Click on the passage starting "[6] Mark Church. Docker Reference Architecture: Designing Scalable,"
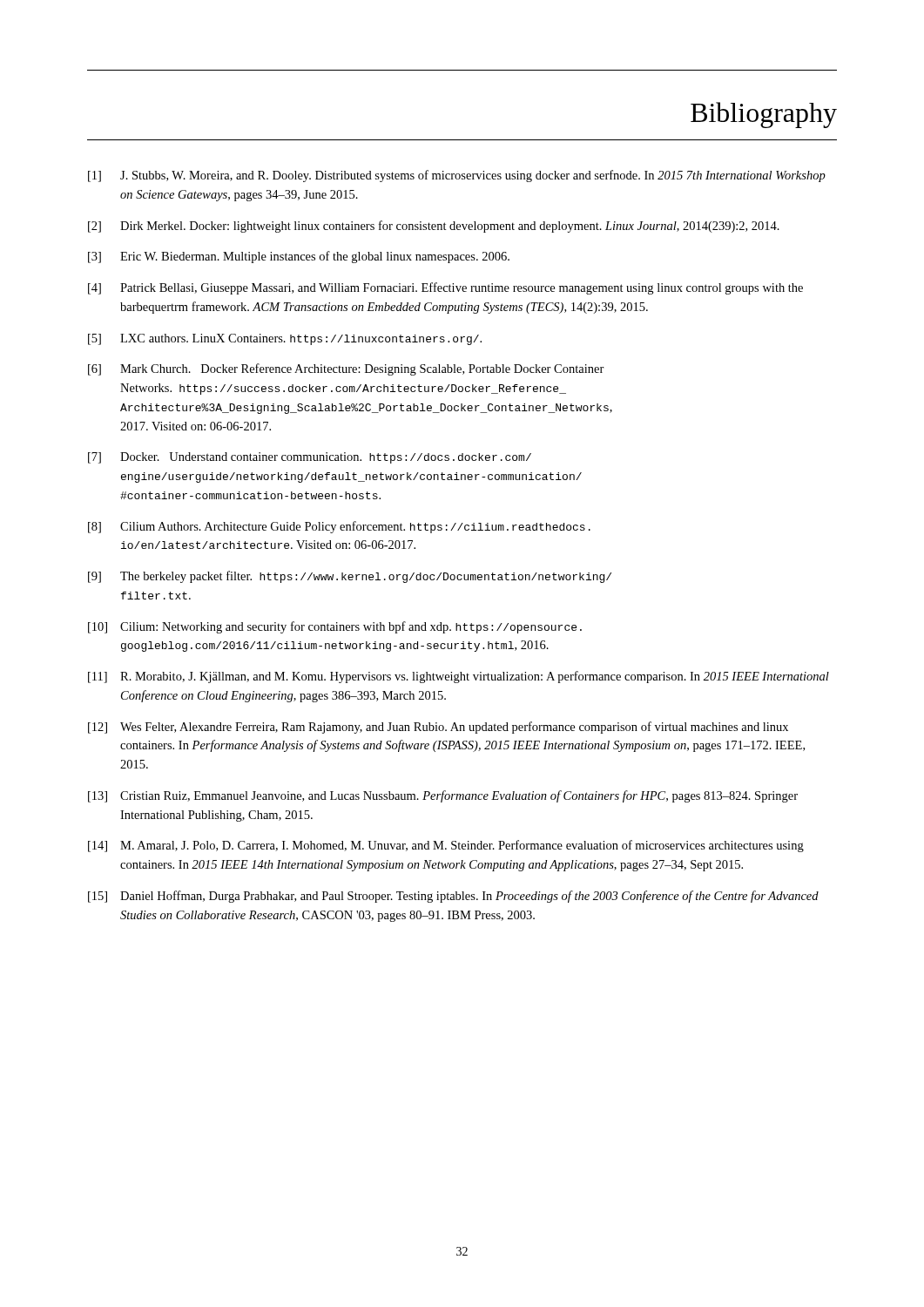The height and width of the screenshot is (1307, 924). coord(462,398)
